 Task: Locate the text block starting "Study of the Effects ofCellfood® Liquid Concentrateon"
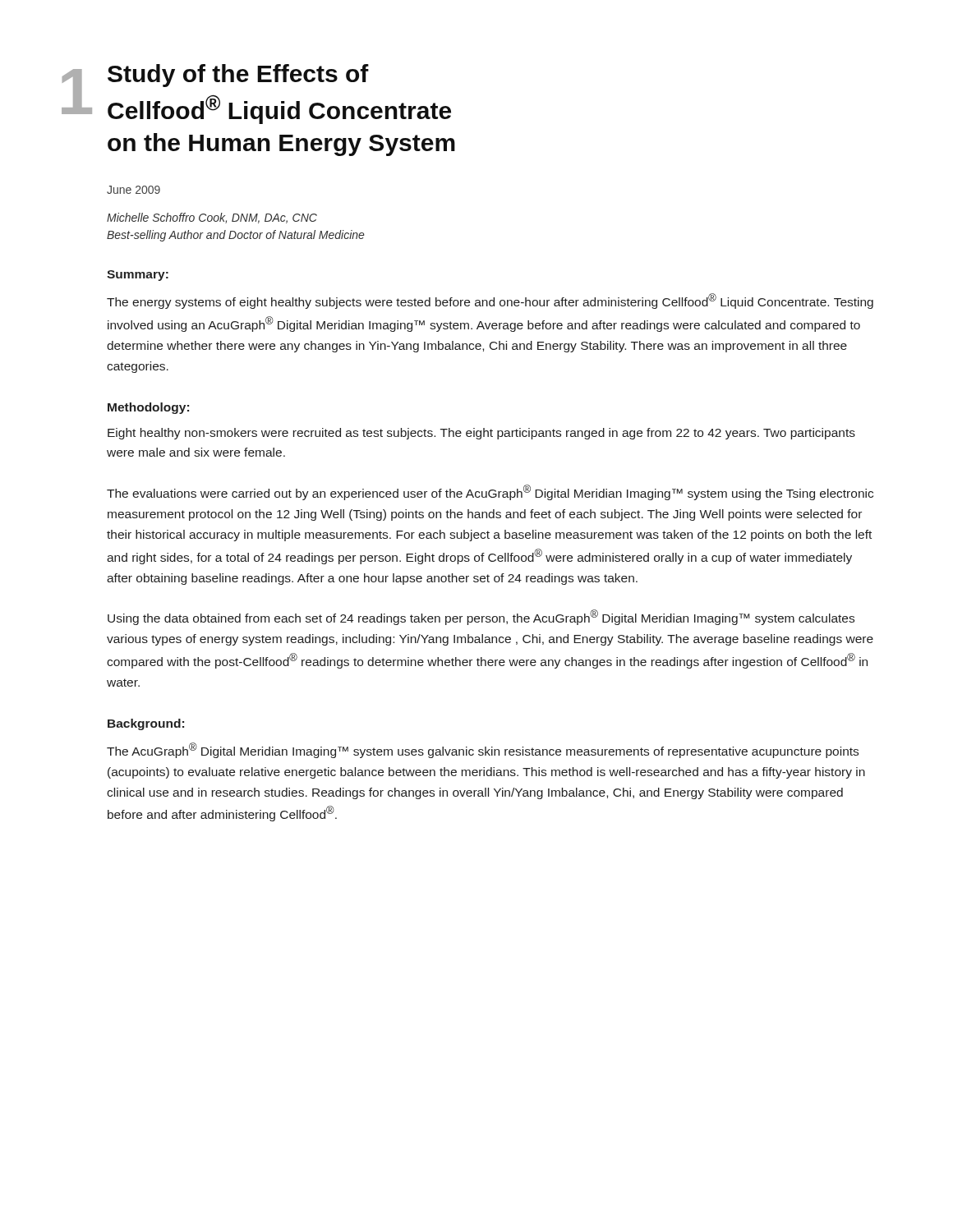click(x=238, y=76)
